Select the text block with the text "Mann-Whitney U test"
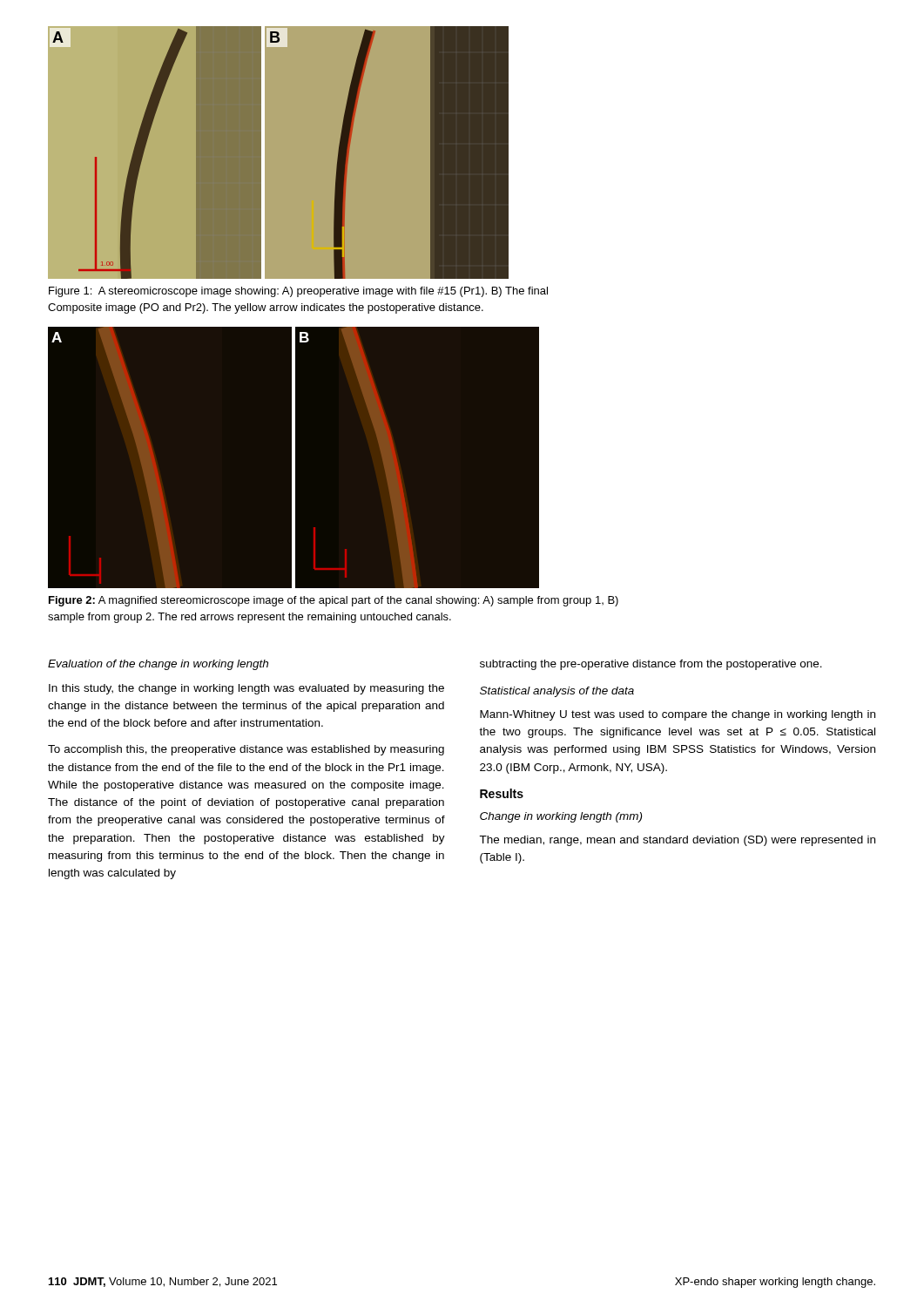Screen dimensions: 1307x924 point(678,741)
